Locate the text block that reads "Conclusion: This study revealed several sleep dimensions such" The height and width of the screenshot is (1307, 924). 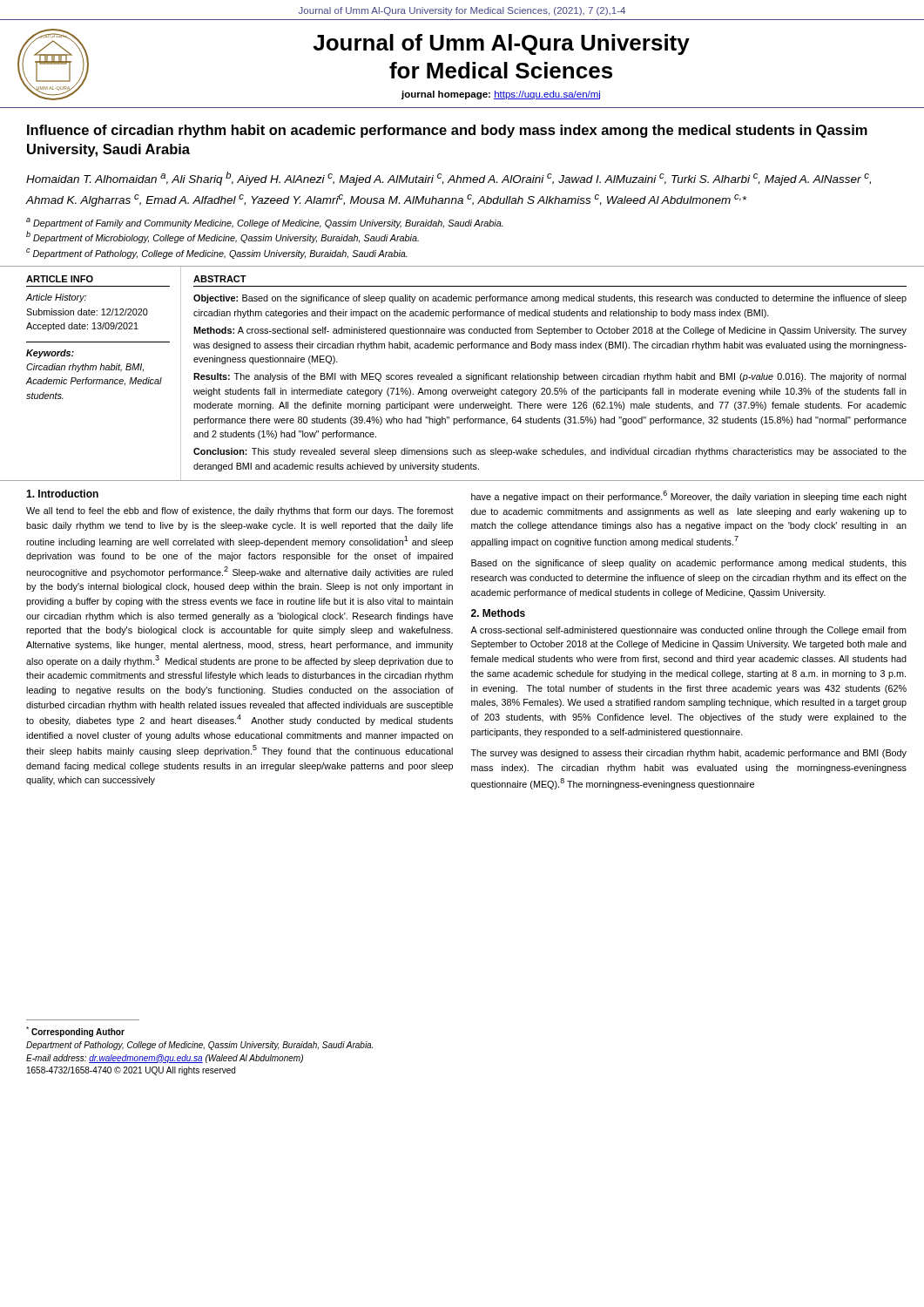550,459
